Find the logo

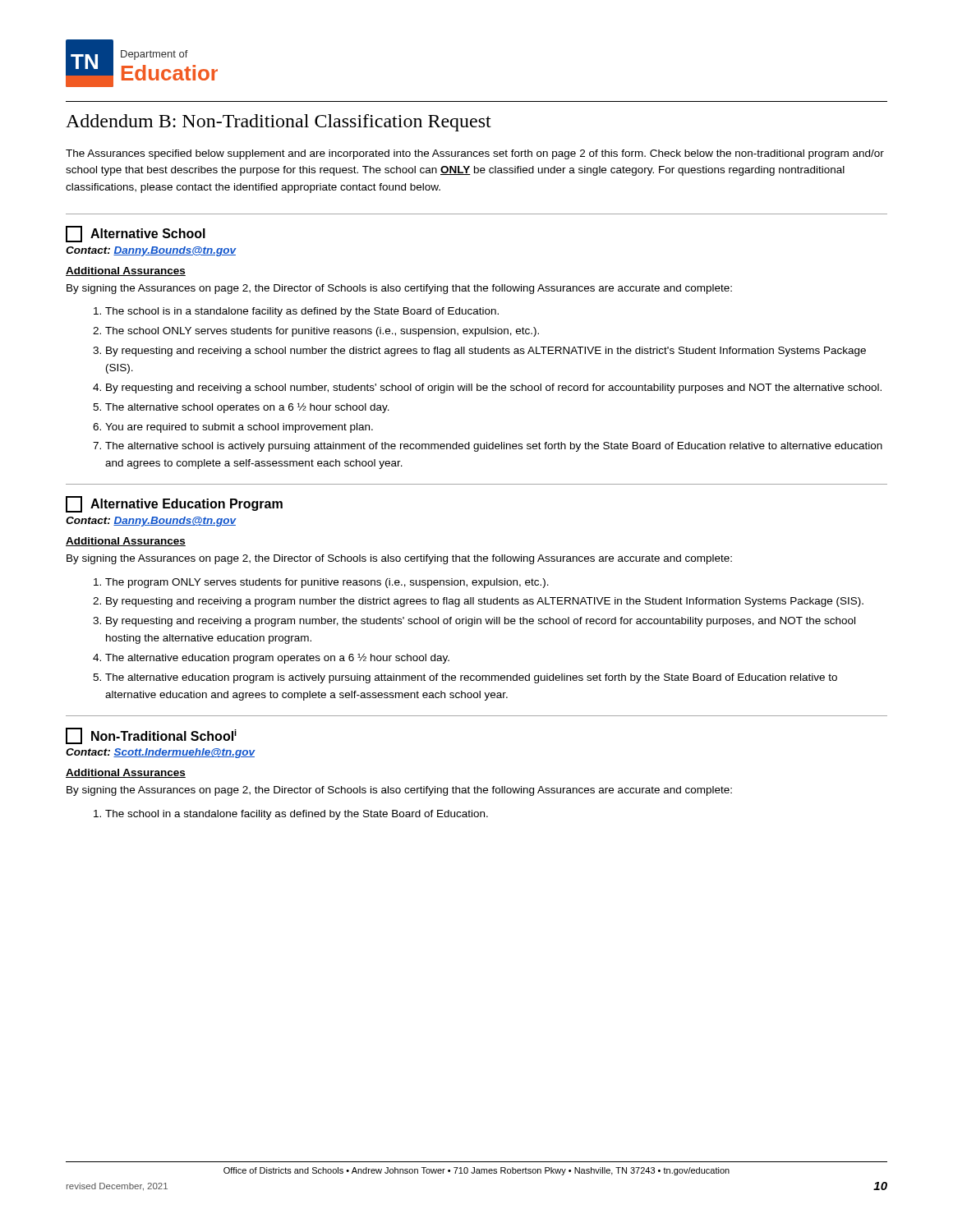pos(476,66)
